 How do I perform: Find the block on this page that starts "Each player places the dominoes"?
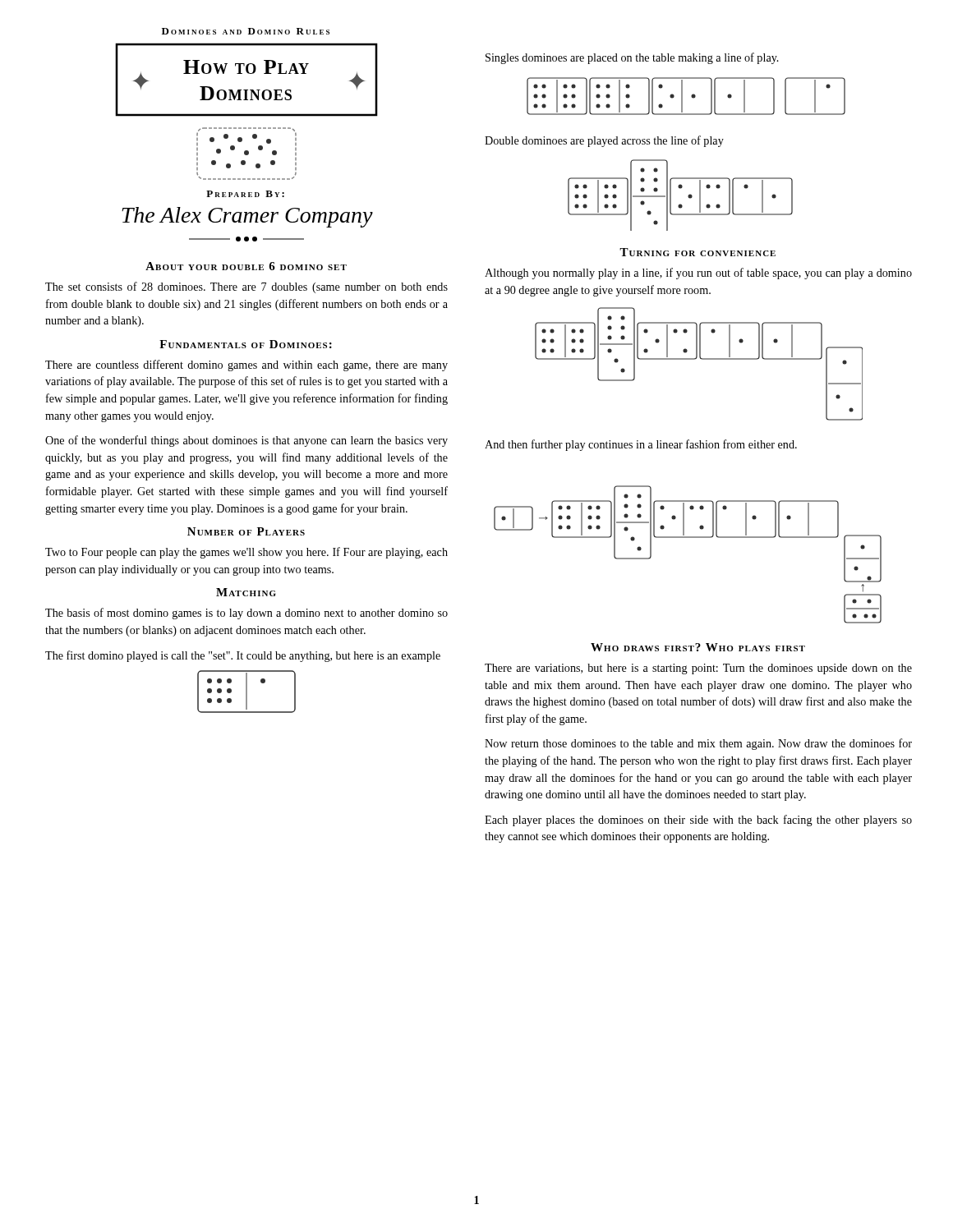[x=698, y=828]
